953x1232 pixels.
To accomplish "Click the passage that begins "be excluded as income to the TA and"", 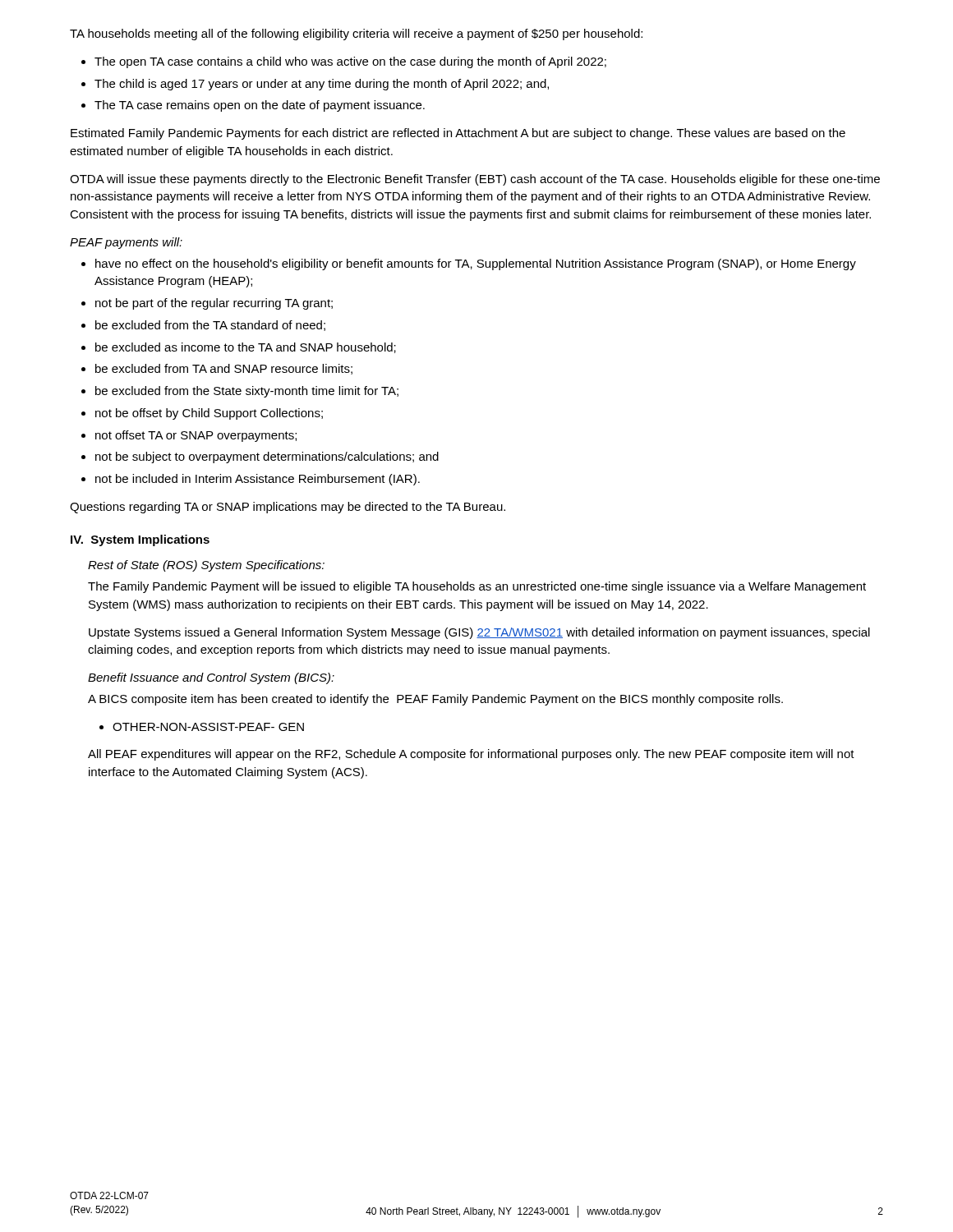I will click(x=246, y=348).
